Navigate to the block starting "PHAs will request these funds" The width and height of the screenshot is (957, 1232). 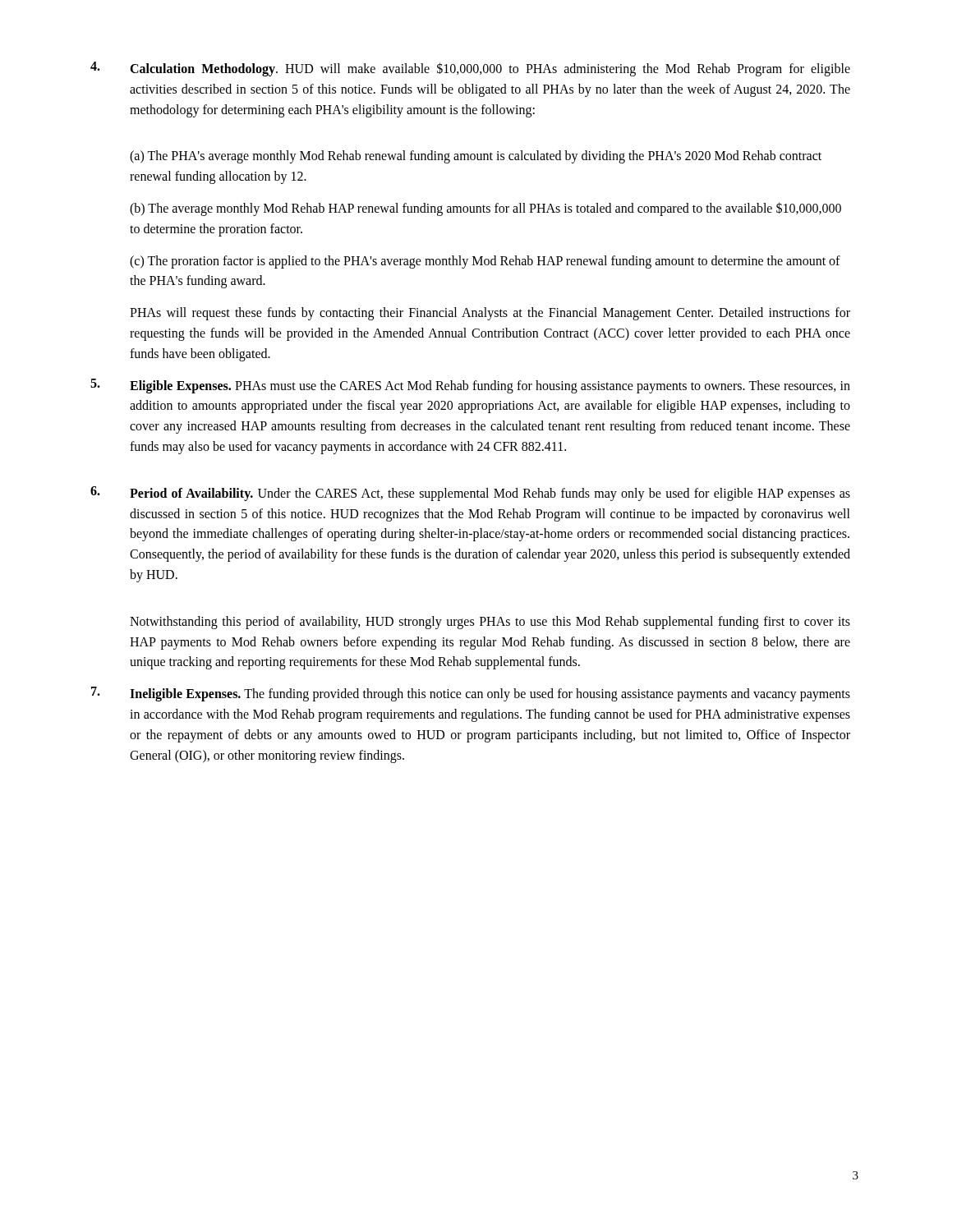pyautogui.click(x=490, y=333)
